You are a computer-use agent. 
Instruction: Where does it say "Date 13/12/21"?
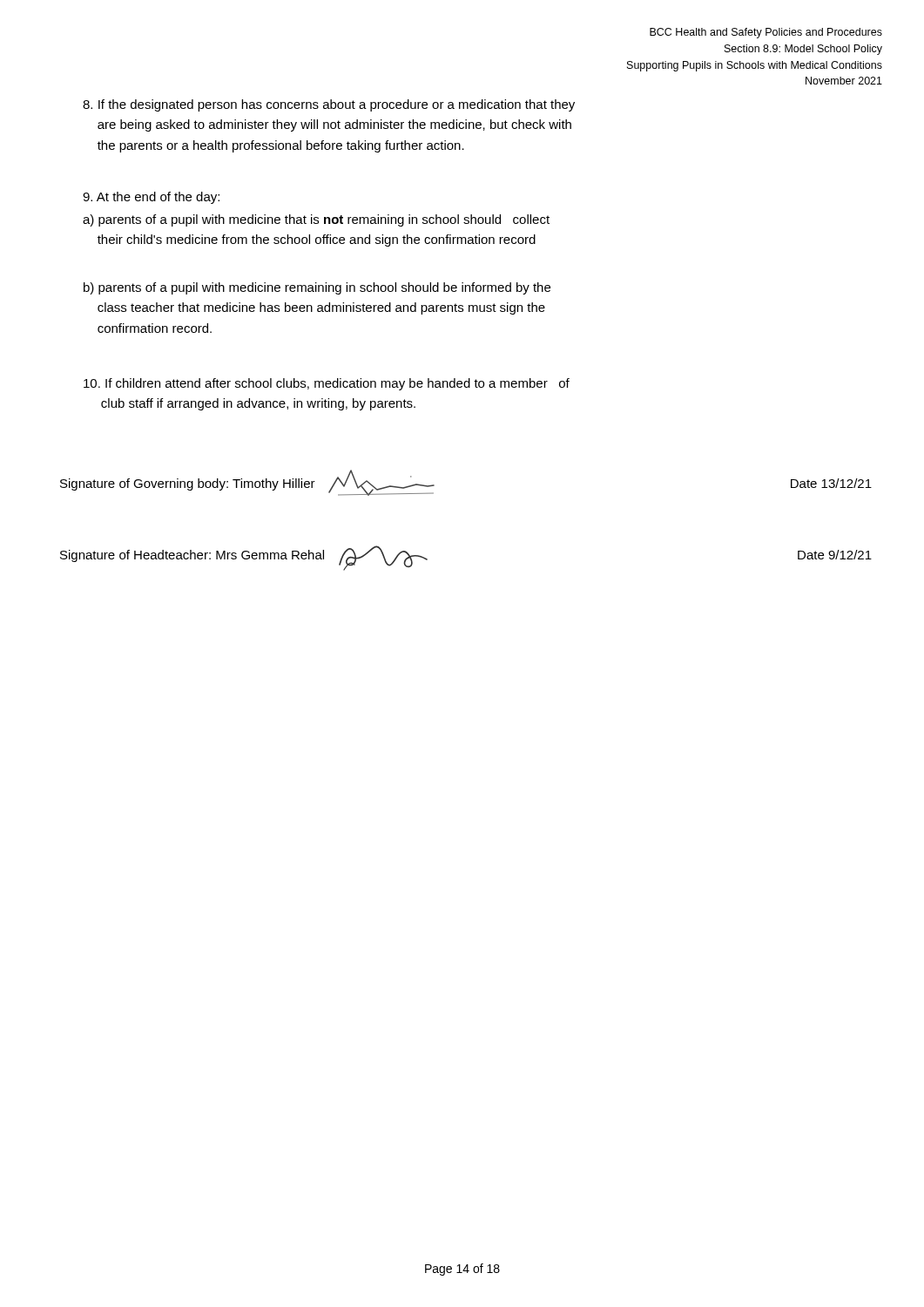click(831, 483)
